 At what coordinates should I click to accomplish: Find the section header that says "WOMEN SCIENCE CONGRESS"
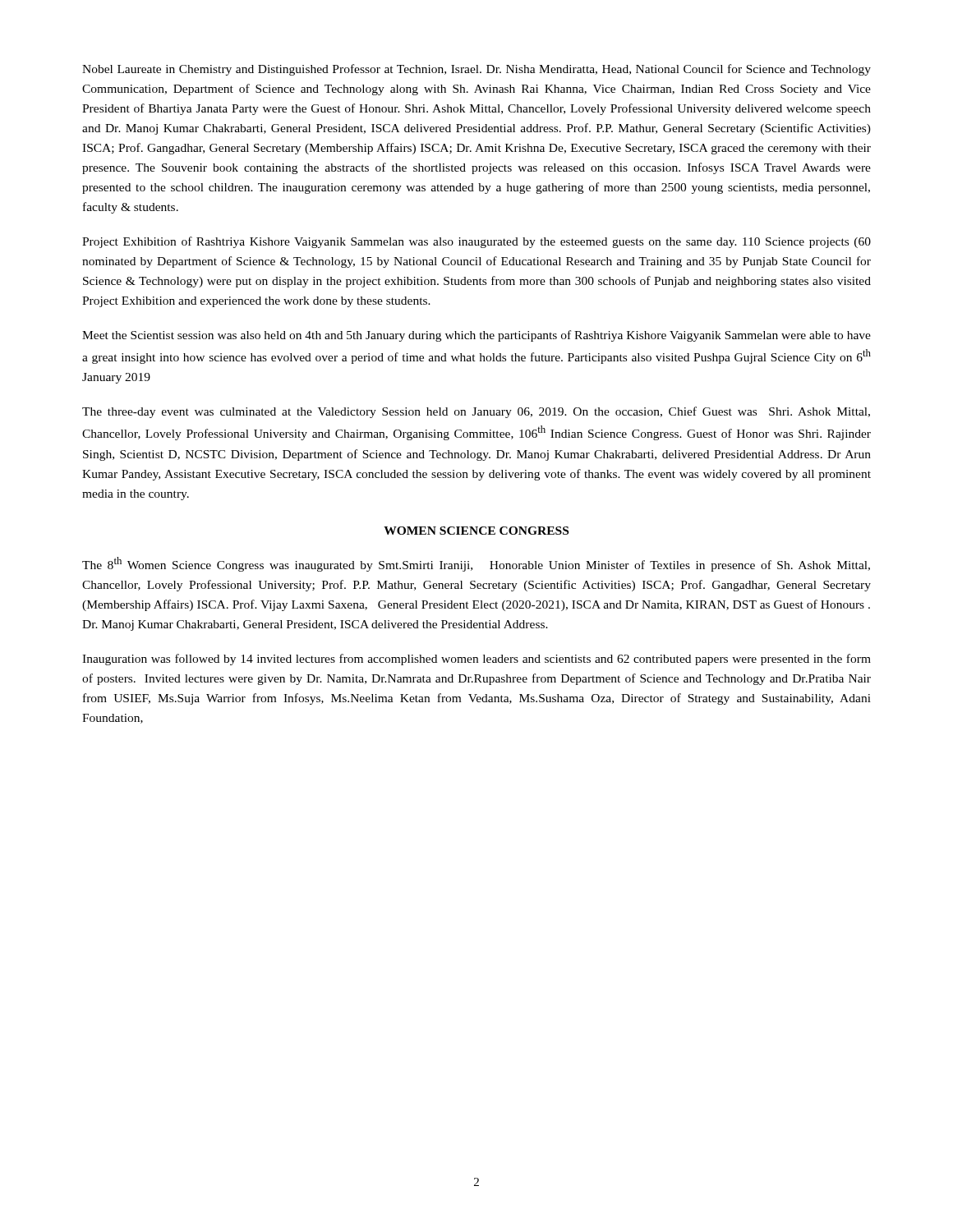coord(476,530)
